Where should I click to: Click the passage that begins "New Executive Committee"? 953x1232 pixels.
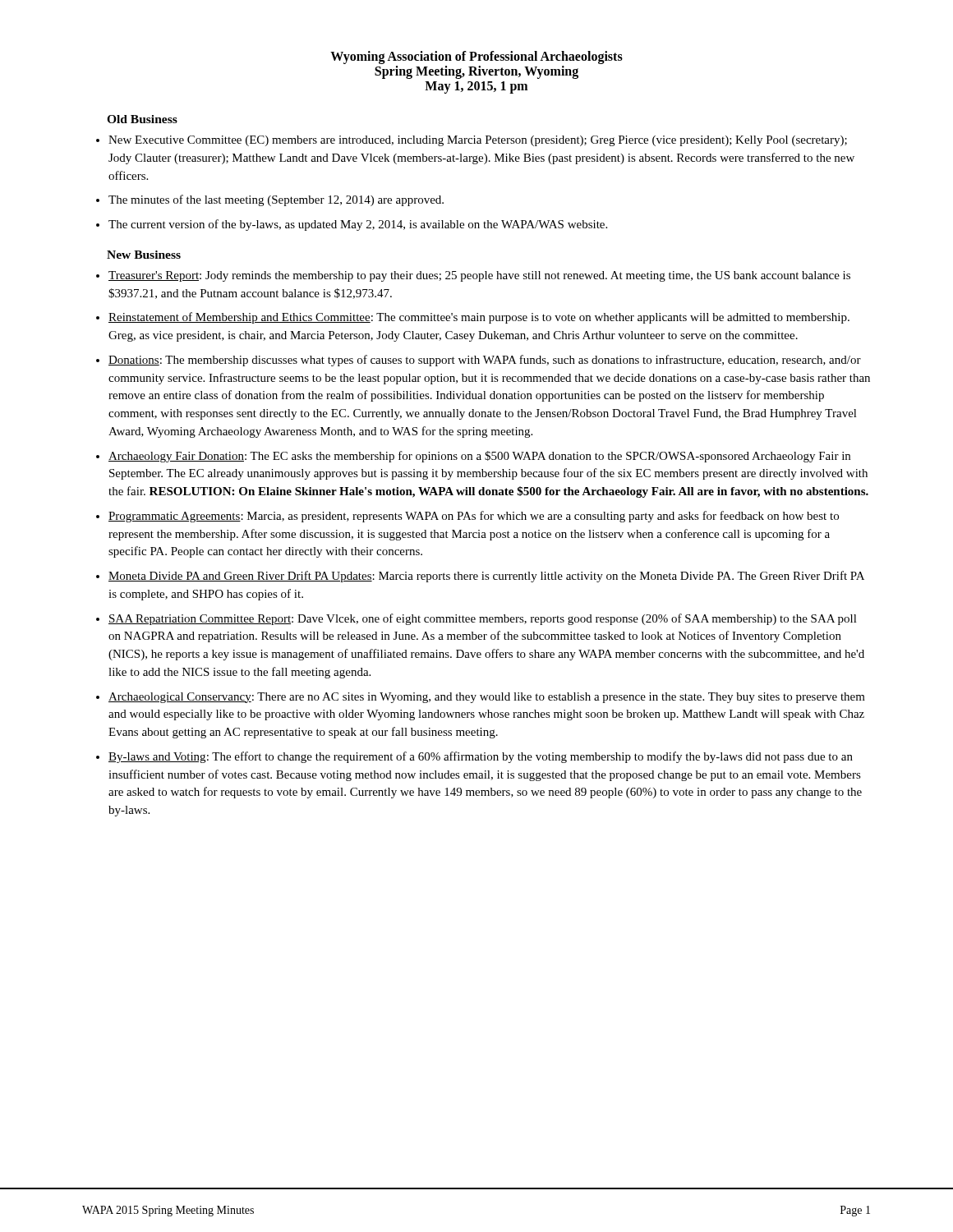pyautogui.click(x=482, y=158)
